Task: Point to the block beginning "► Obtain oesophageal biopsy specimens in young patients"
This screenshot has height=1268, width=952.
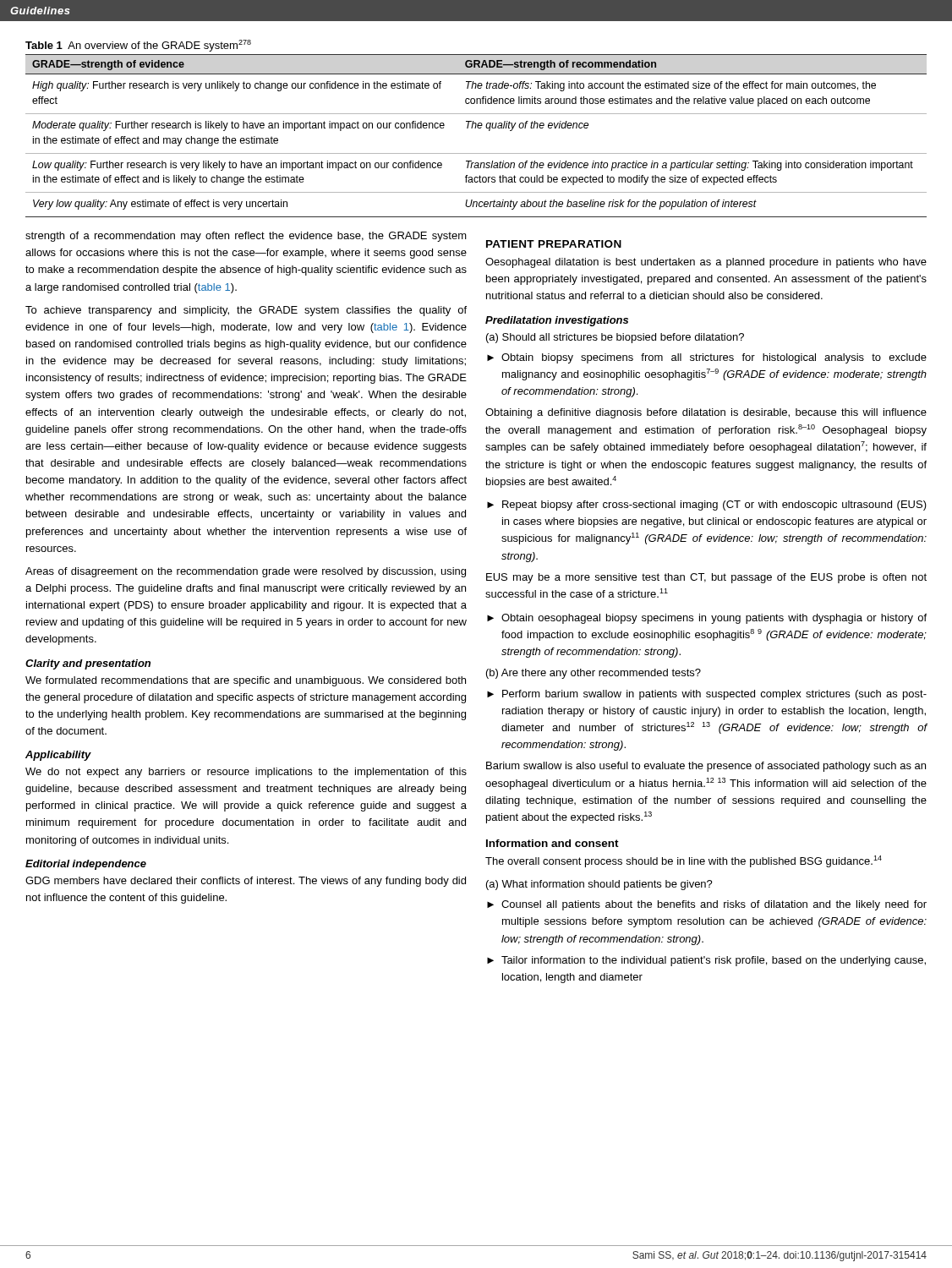Action: 706,635
